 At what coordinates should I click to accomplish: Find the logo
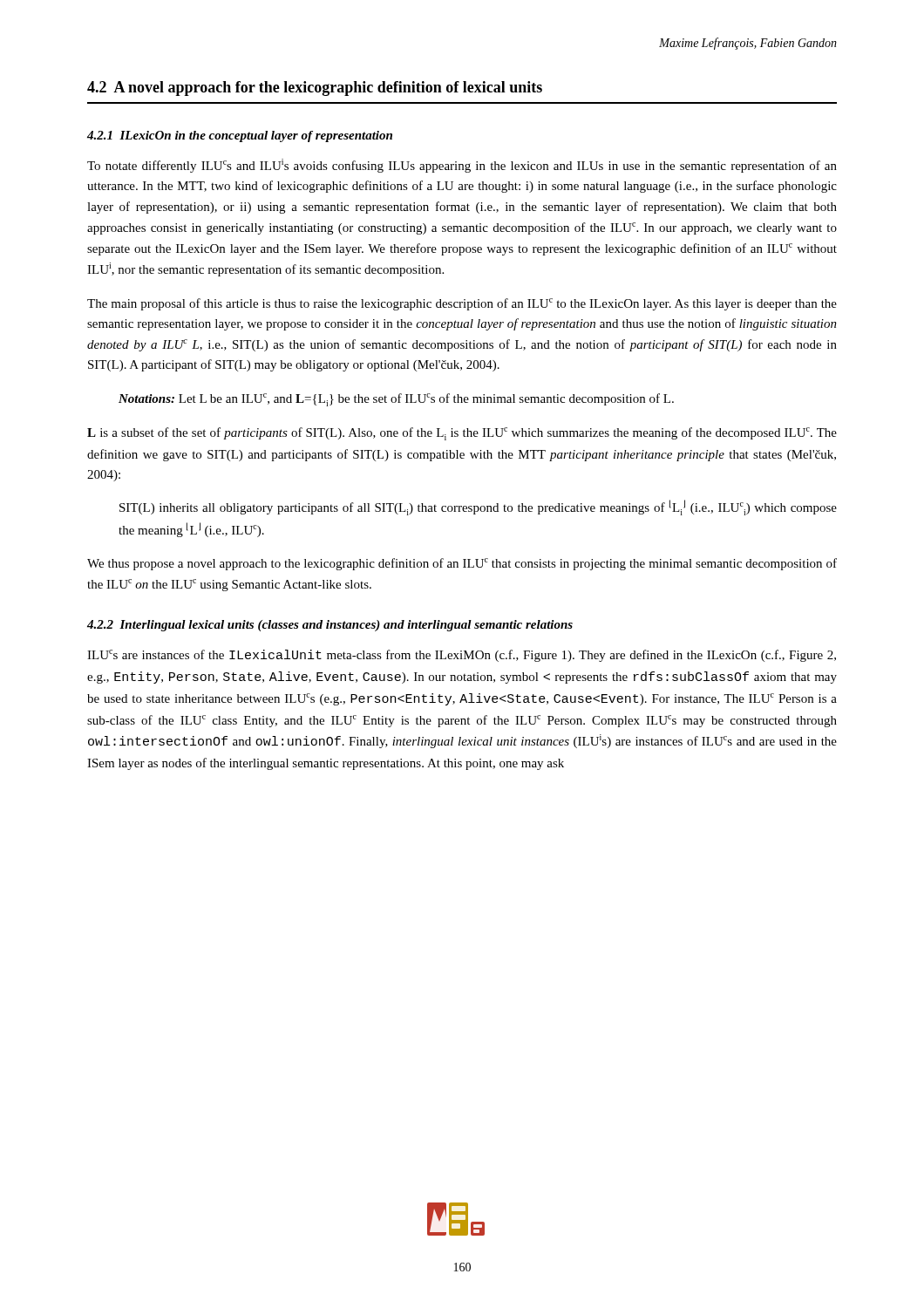(462, 1221)
